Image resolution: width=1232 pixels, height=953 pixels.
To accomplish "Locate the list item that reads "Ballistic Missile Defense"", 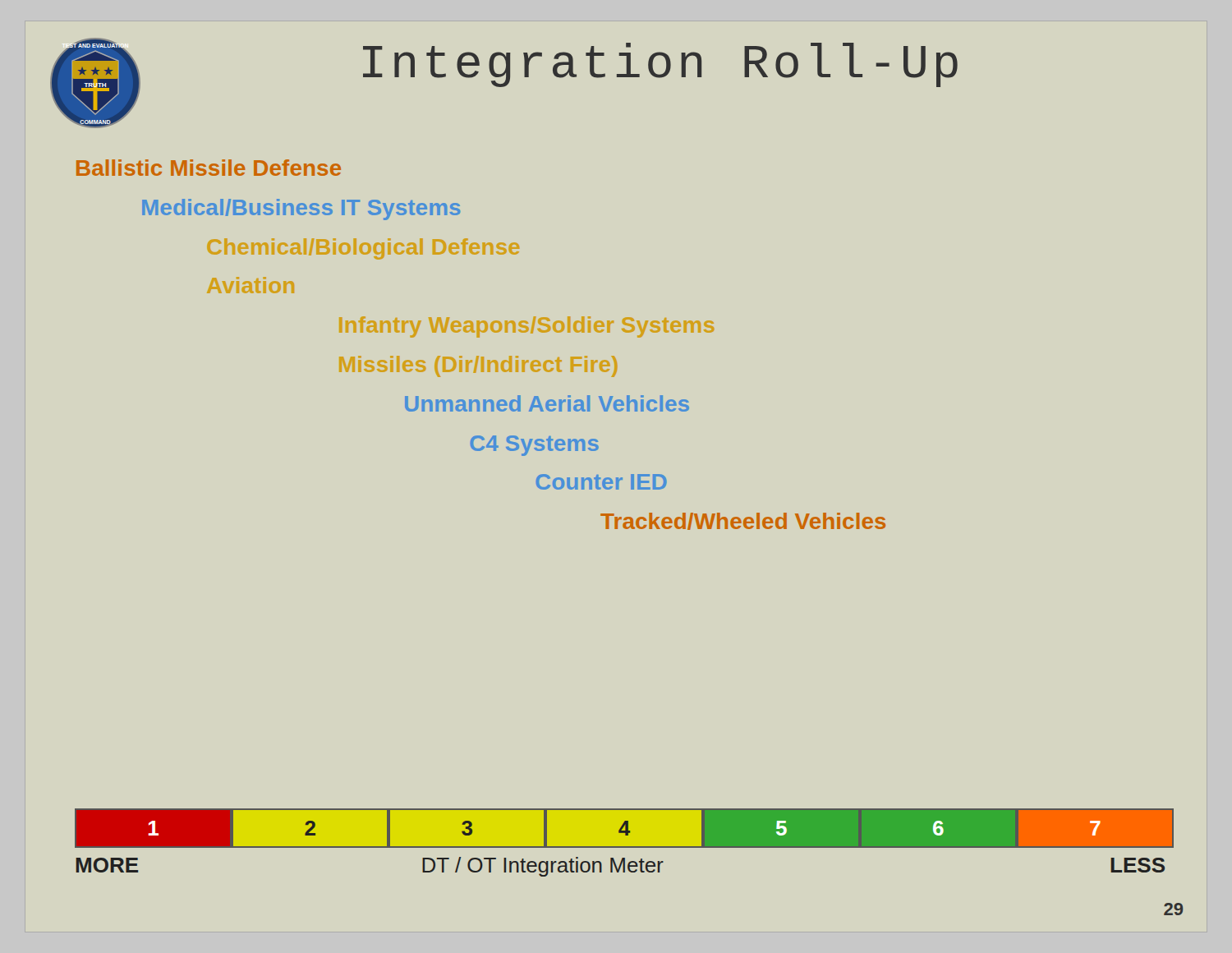I will click(208, 168).
